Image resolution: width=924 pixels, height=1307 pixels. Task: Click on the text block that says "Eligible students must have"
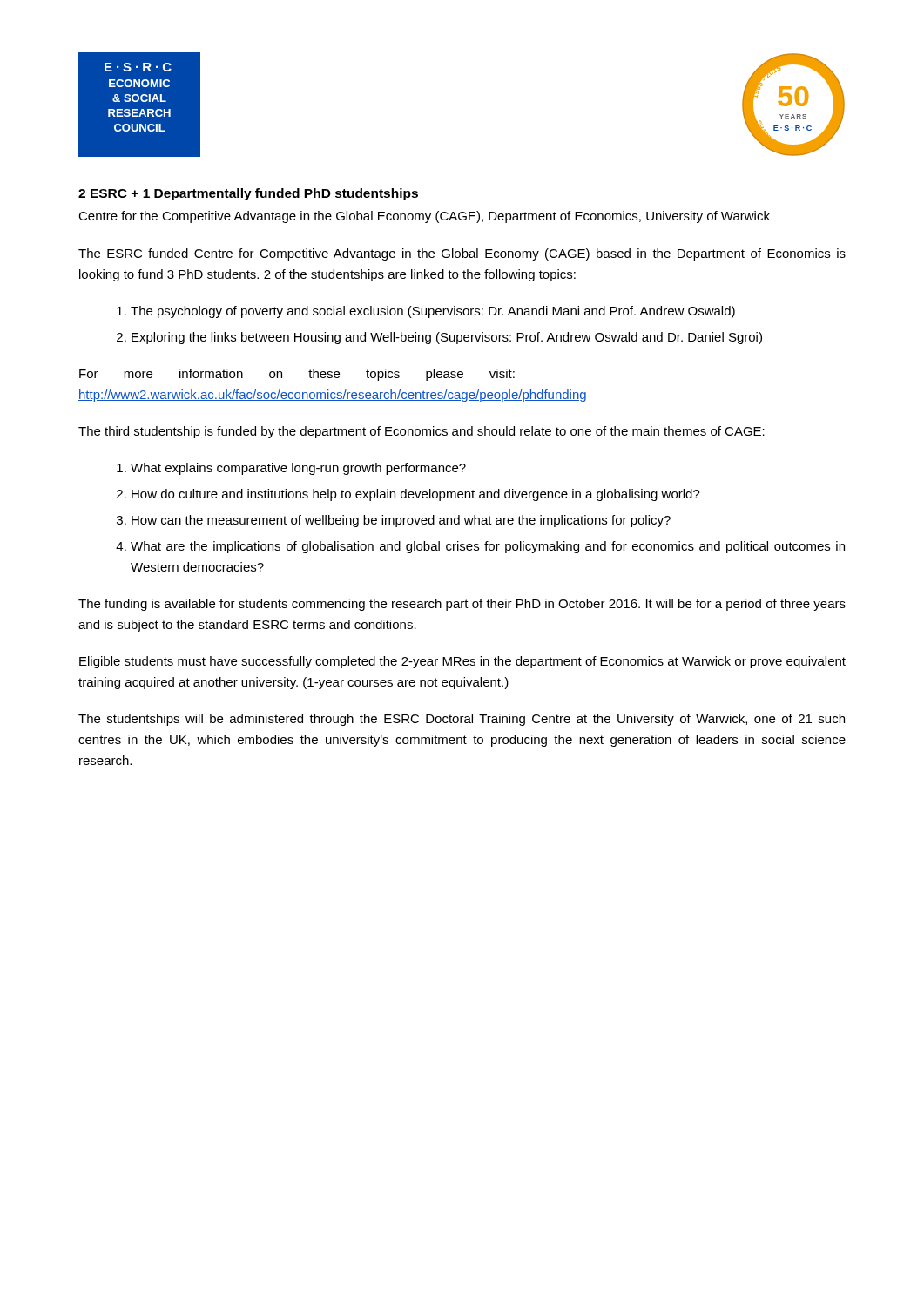point(462,672)
